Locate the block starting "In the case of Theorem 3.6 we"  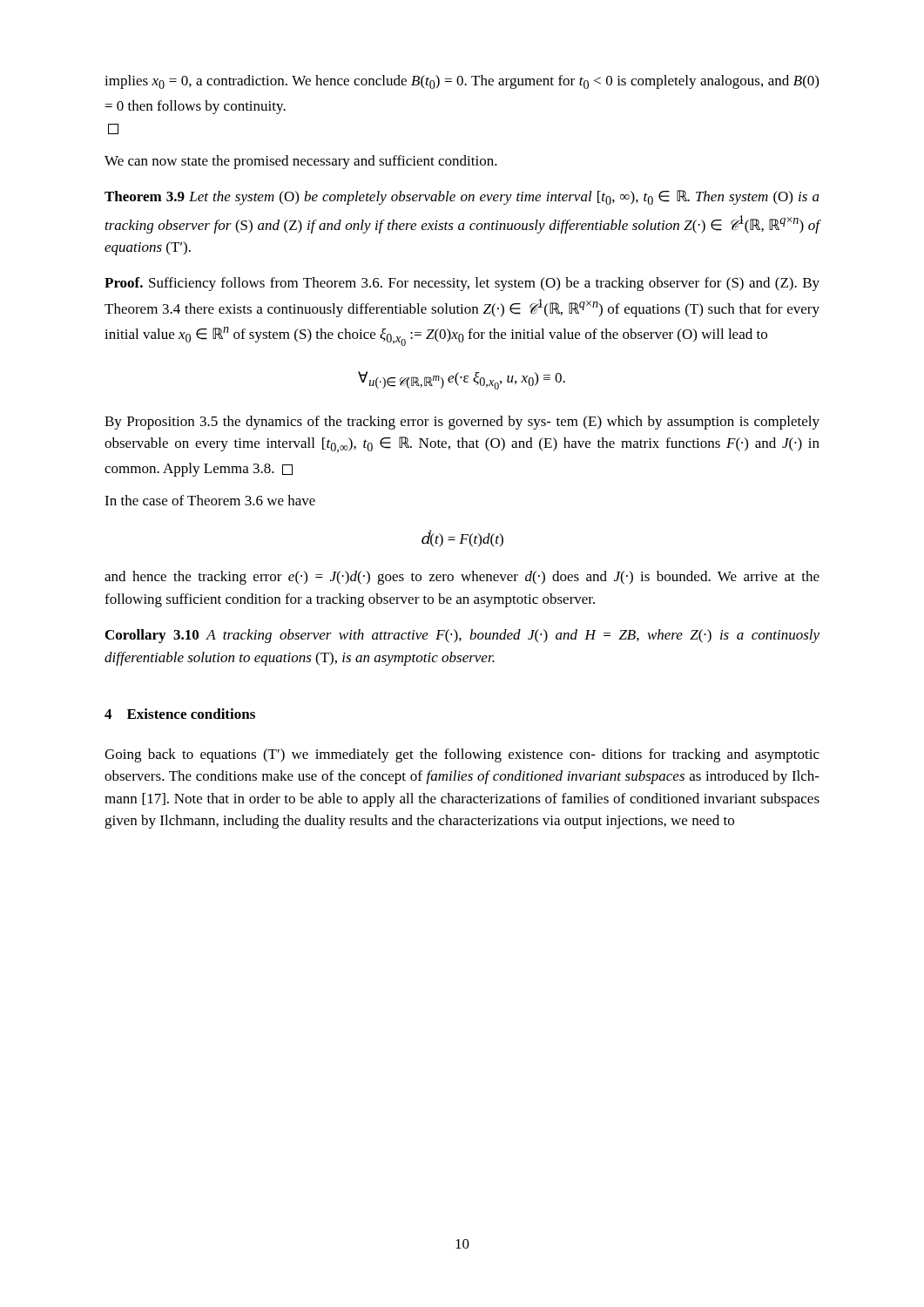pos(210,500)
